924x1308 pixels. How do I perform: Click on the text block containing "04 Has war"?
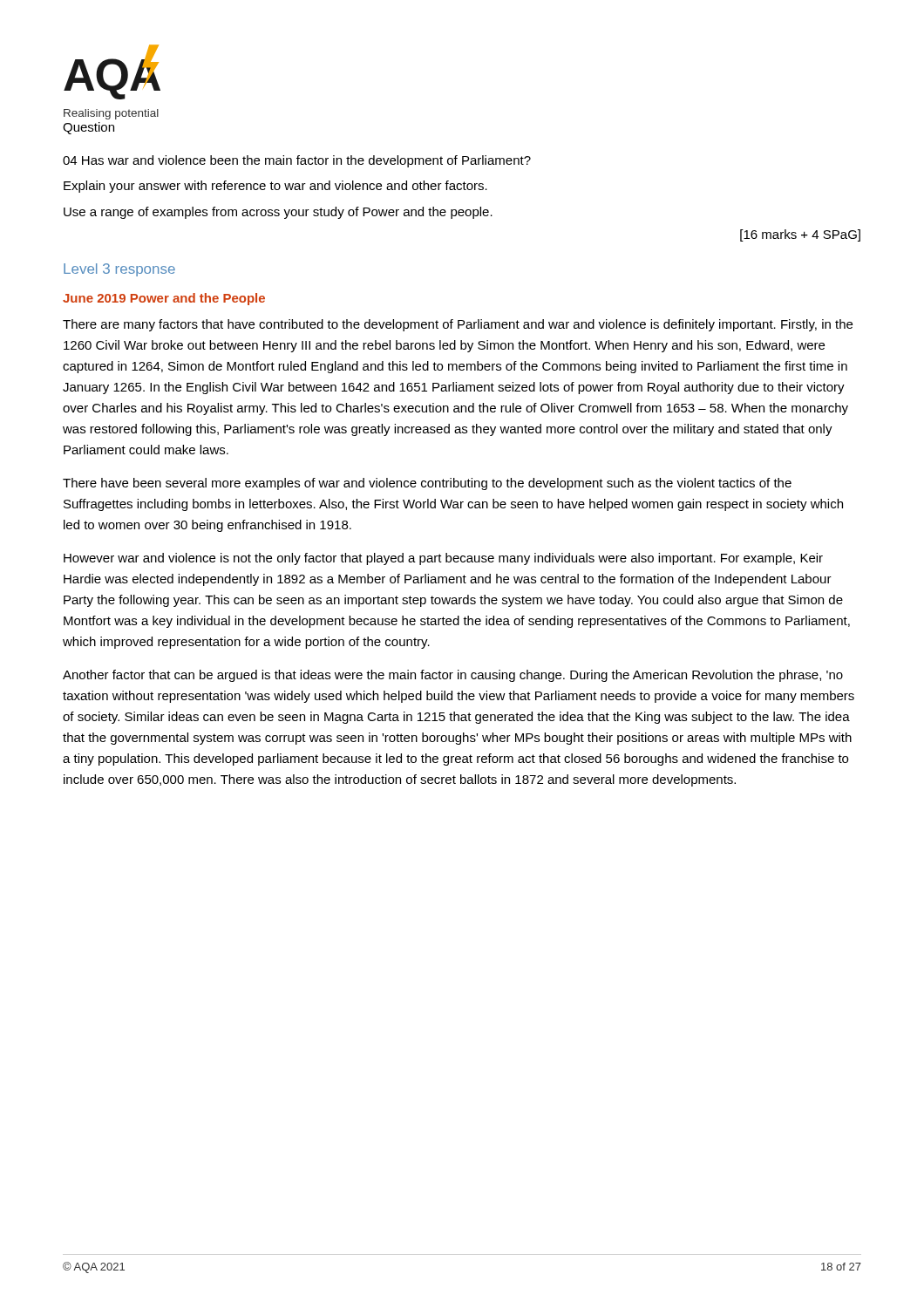pyautogui.click(x=297, y=160)
